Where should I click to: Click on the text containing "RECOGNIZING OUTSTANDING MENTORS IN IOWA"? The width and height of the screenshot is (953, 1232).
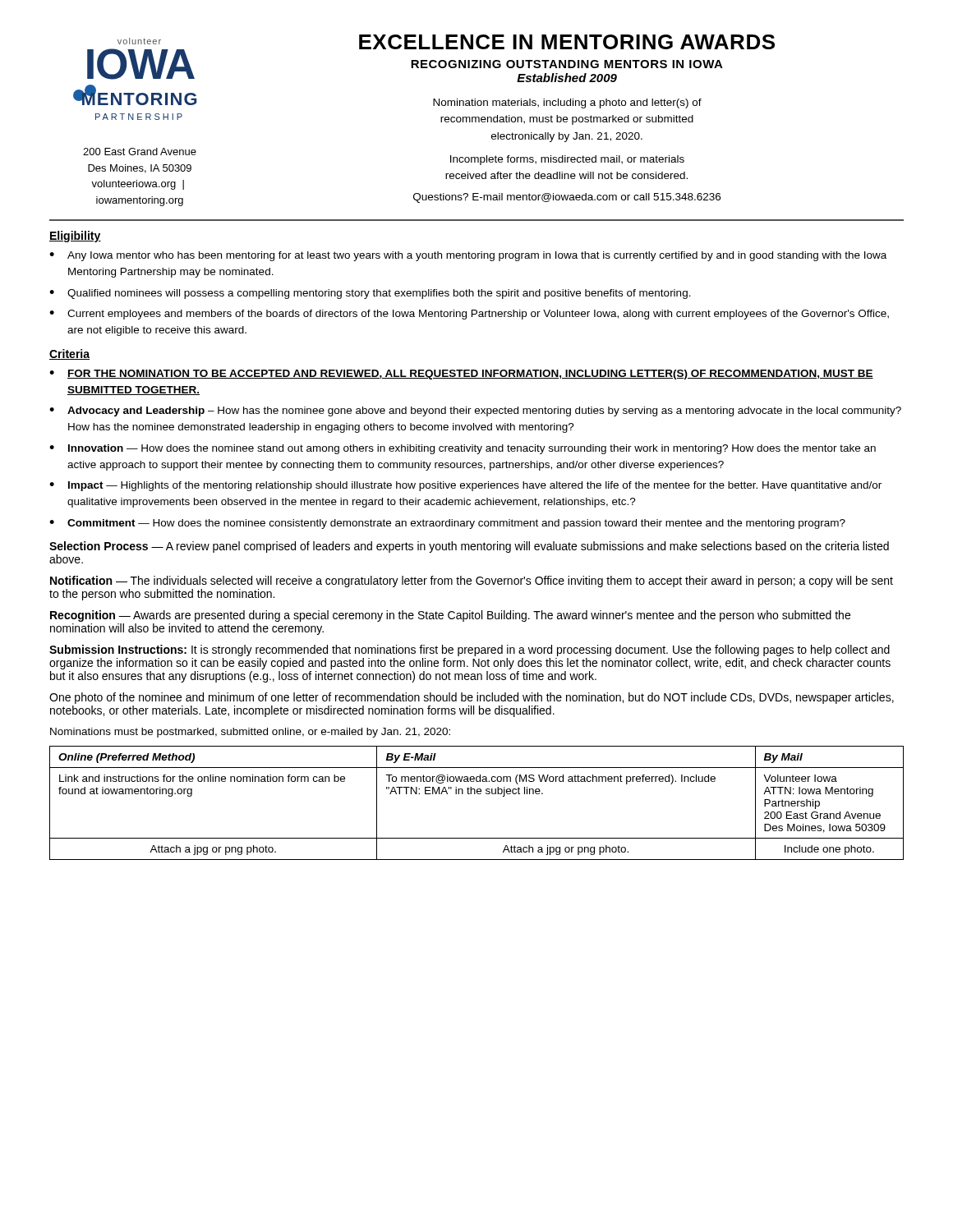click(x=567, y=64)
